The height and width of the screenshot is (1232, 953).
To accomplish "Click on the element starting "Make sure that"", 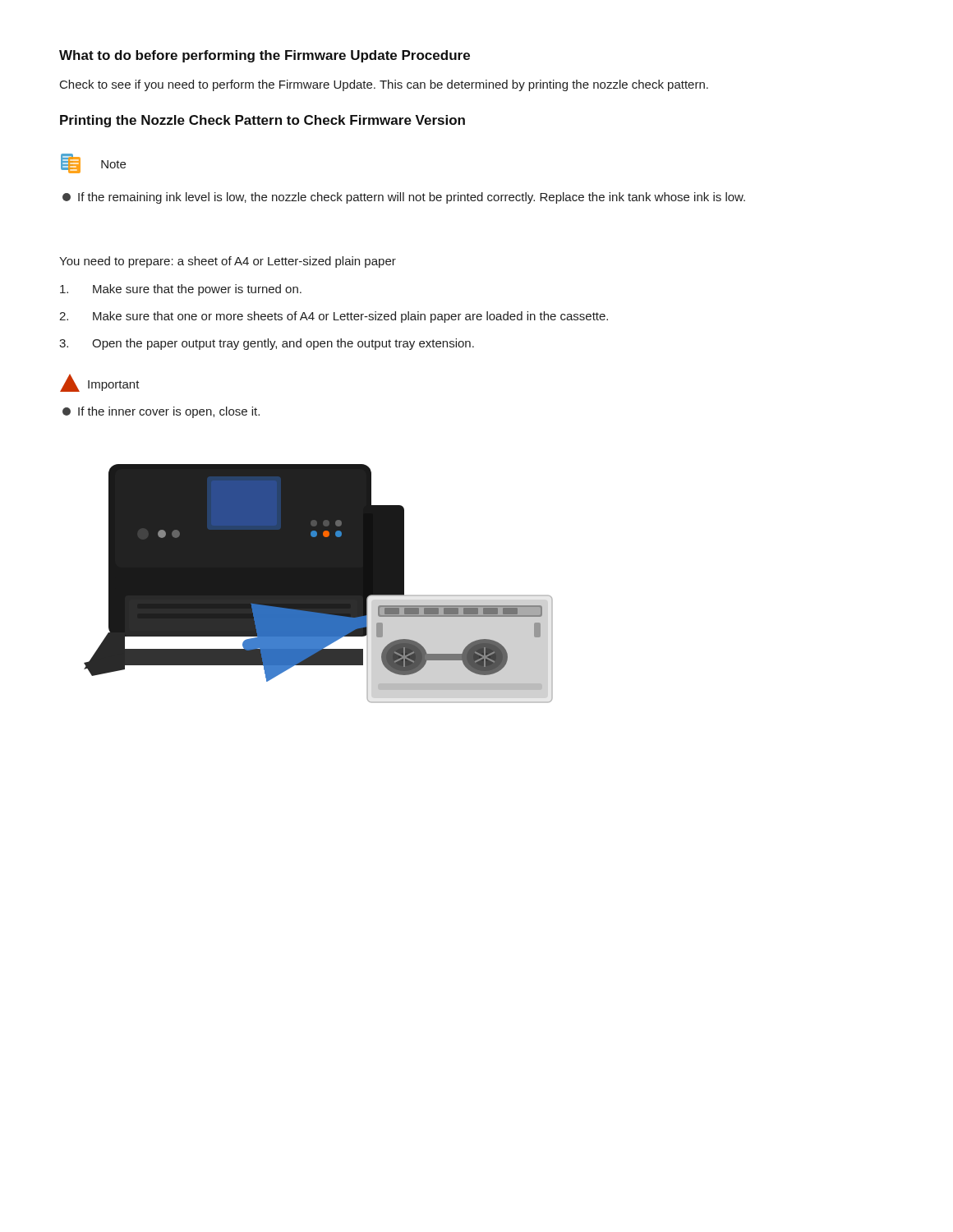I will click(x=181, y=288).
